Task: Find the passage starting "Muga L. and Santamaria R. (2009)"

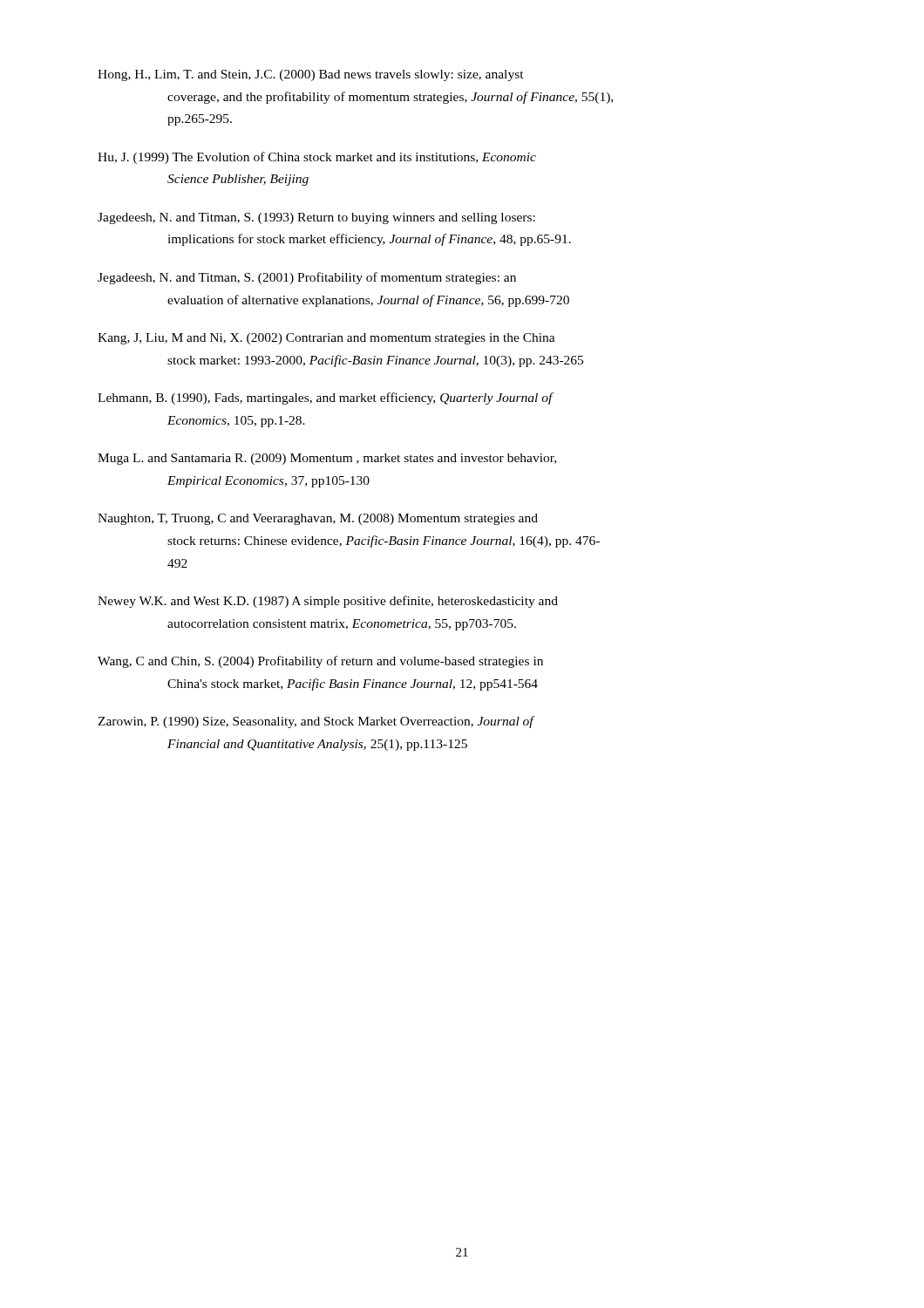Action: pos(462,471)
